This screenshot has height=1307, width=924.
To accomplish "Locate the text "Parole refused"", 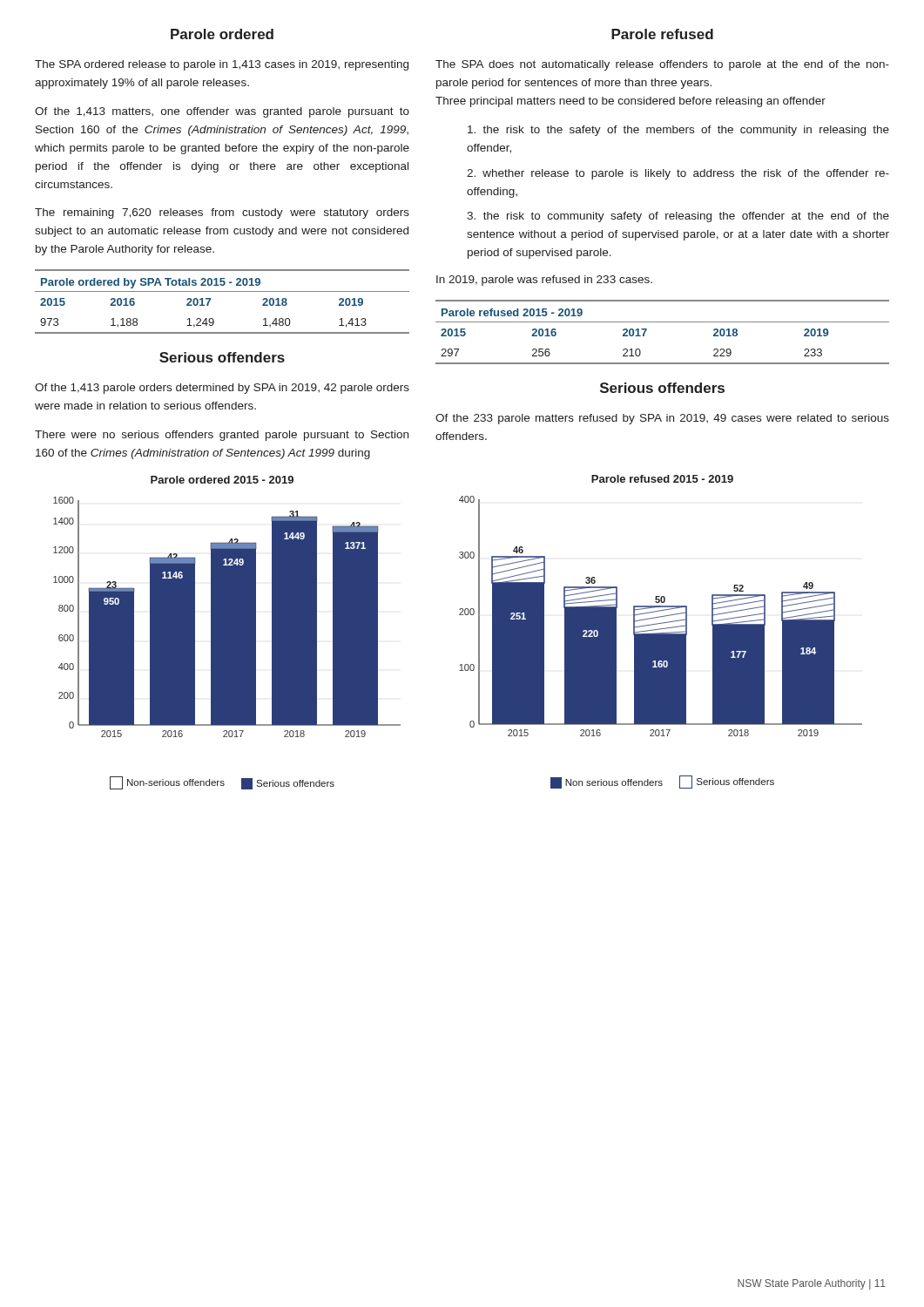I will (x=662, y=34).
